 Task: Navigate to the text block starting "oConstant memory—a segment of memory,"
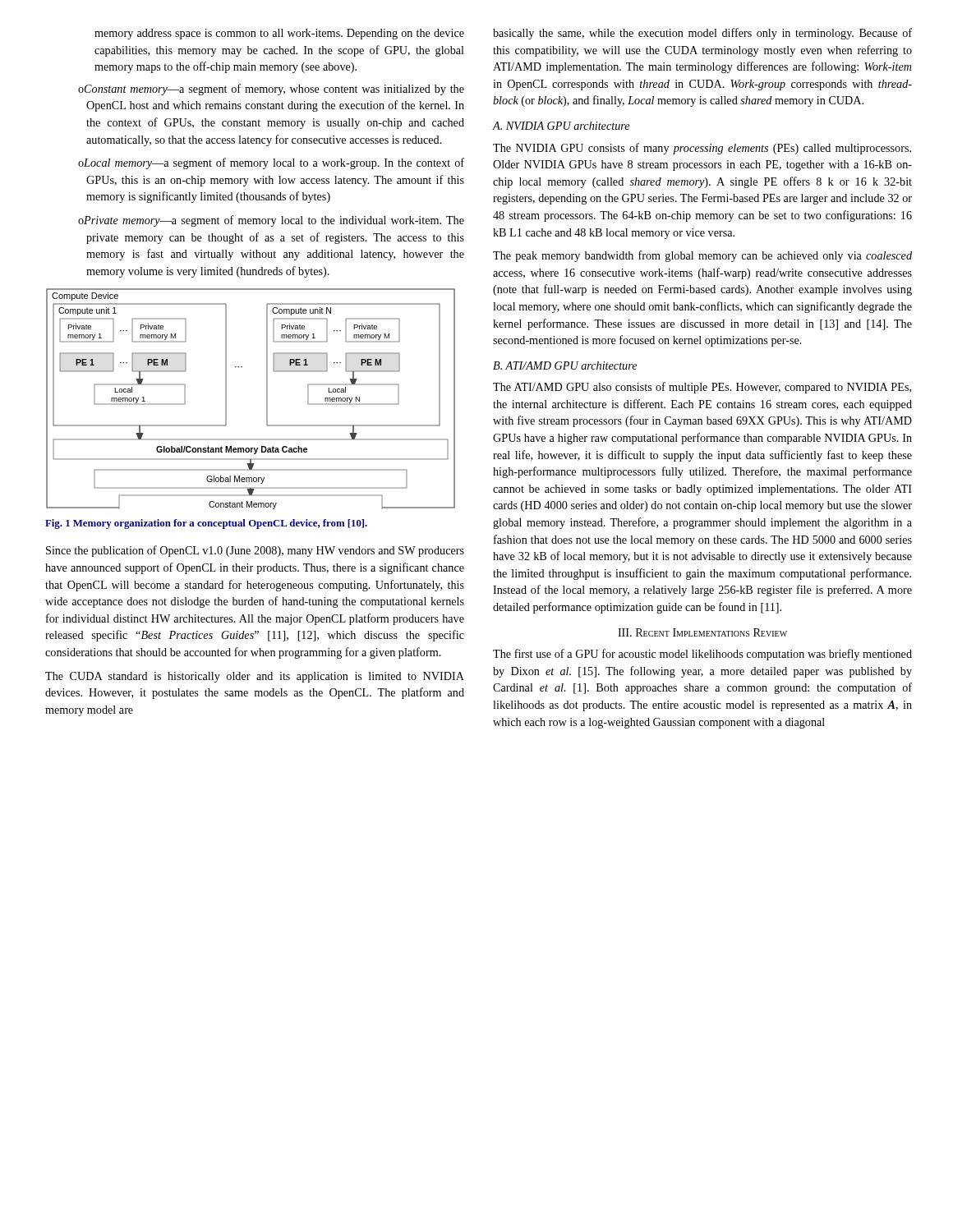275,114
